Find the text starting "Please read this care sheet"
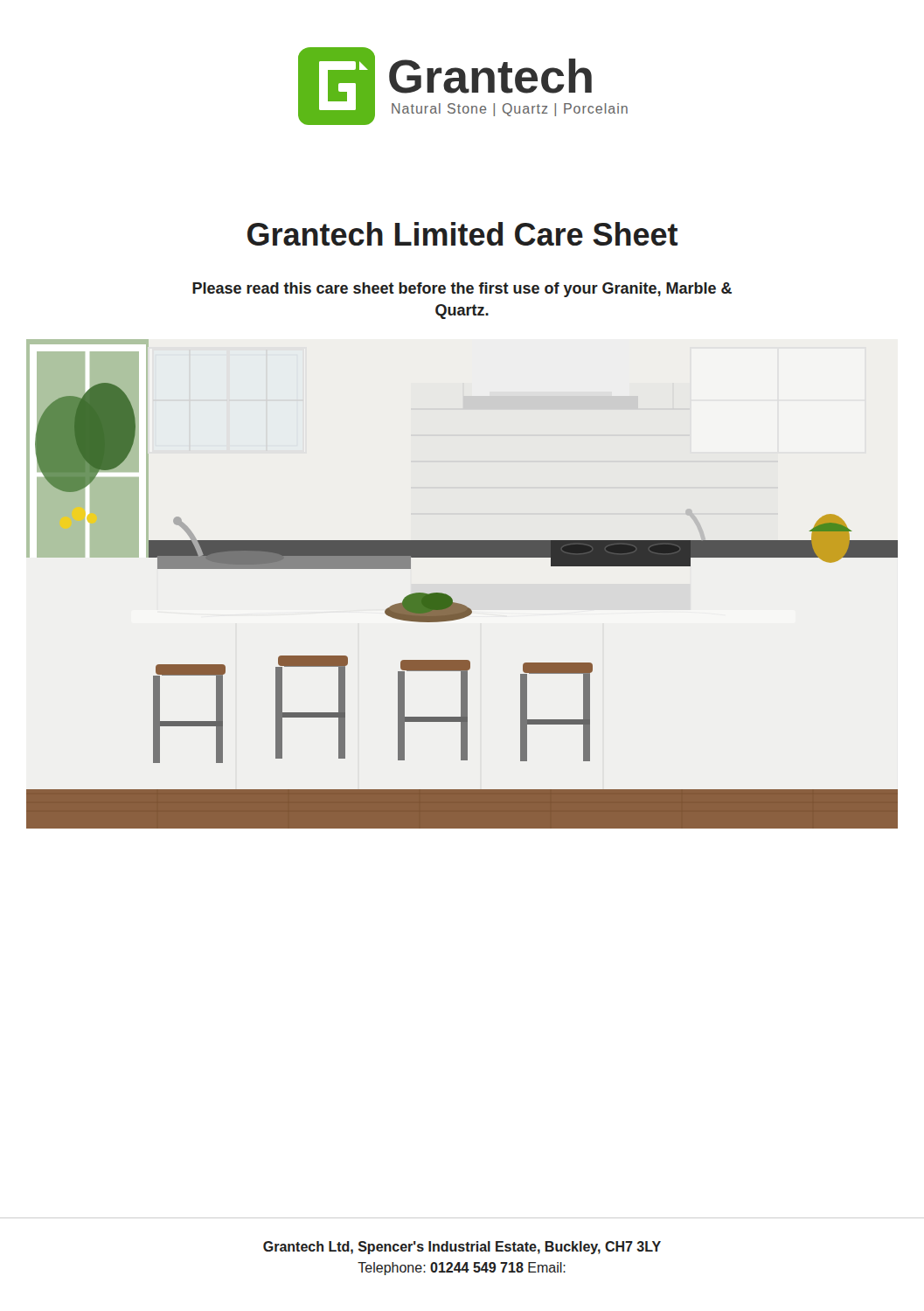 pyautogui.click(x=462, y=300)
